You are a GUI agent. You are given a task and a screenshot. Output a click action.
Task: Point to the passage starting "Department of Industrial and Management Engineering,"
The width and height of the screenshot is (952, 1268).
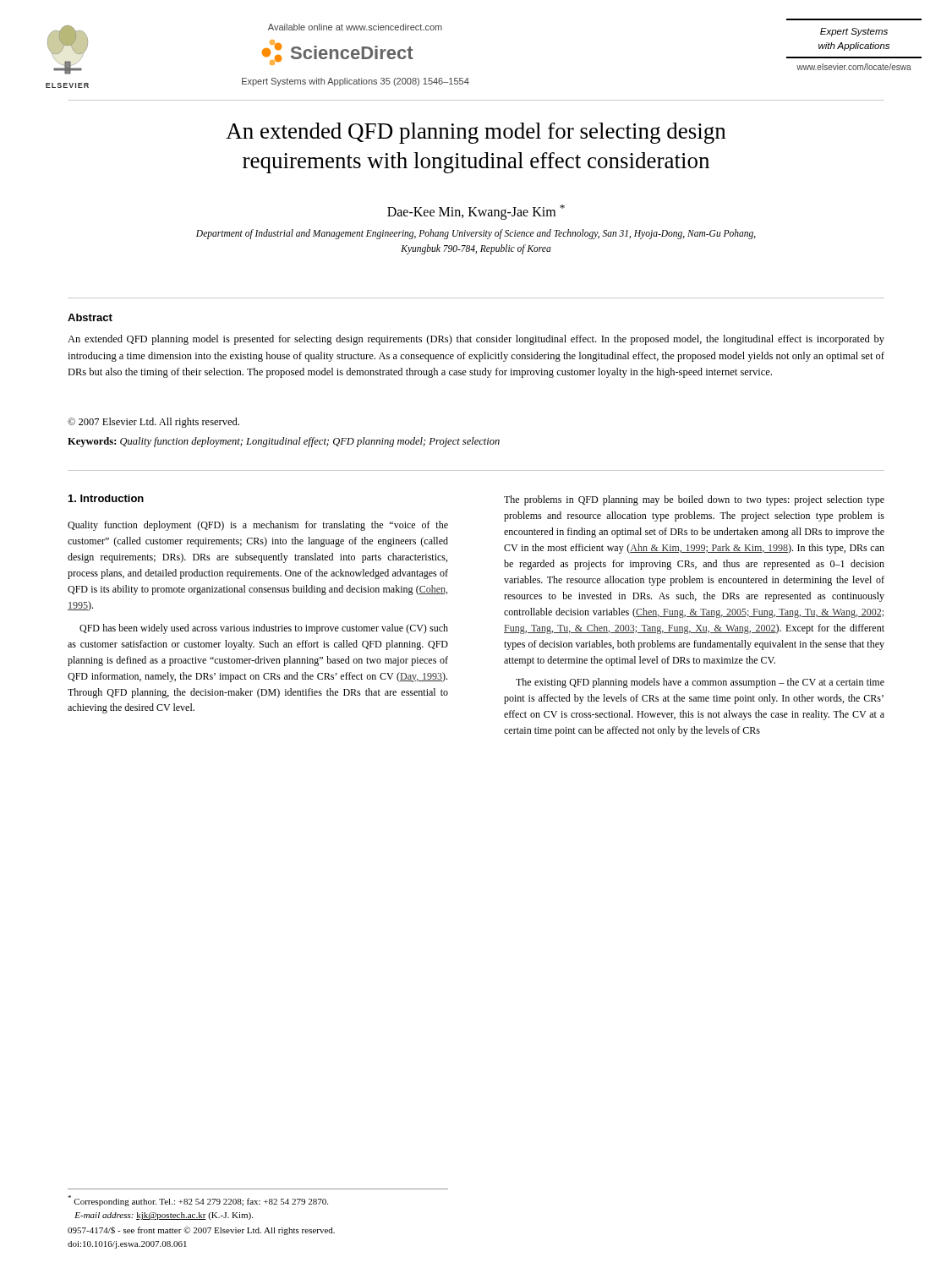point(476,241)
